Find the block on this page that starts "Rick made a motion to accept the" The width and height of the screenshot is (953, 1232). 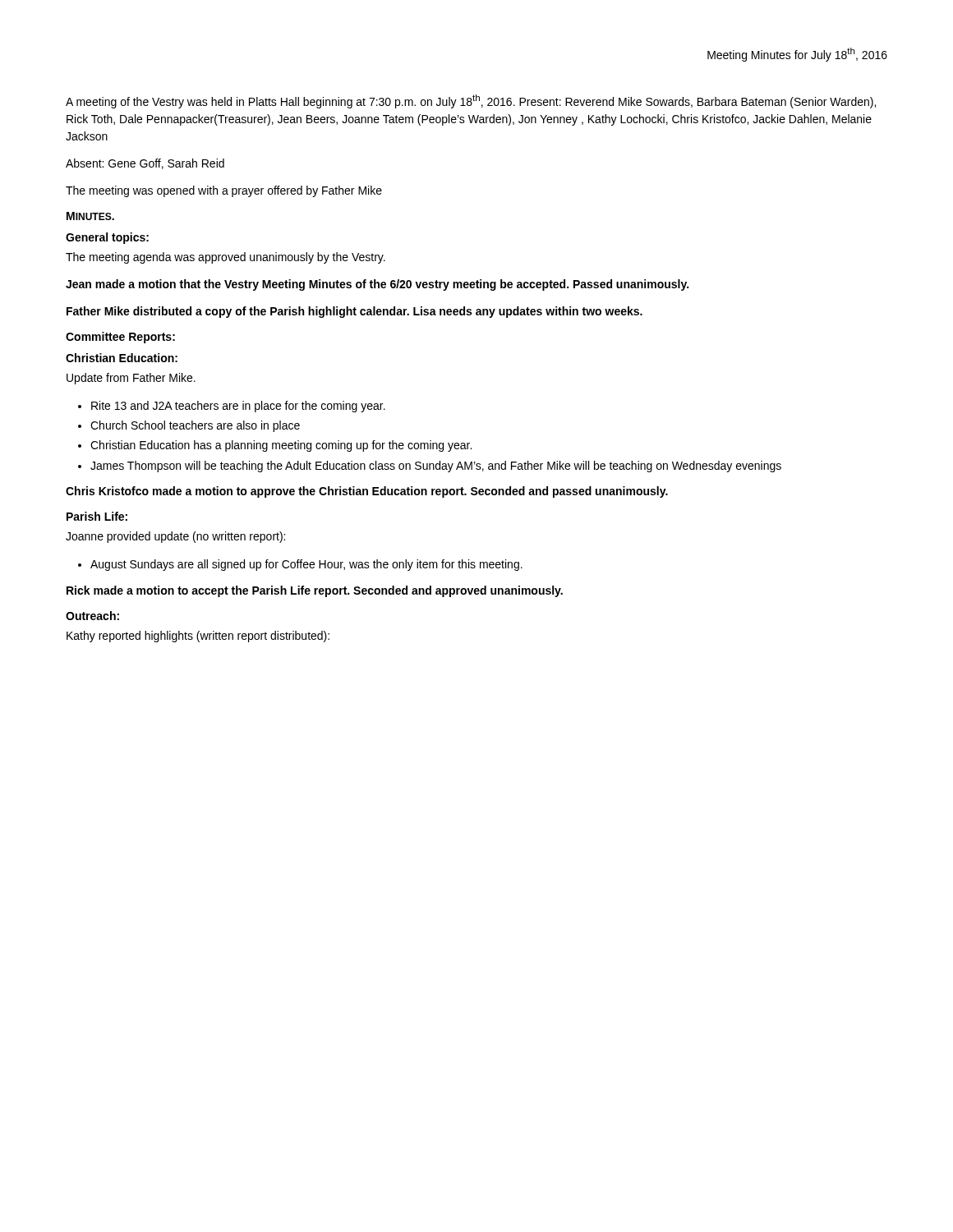(315, 590)
